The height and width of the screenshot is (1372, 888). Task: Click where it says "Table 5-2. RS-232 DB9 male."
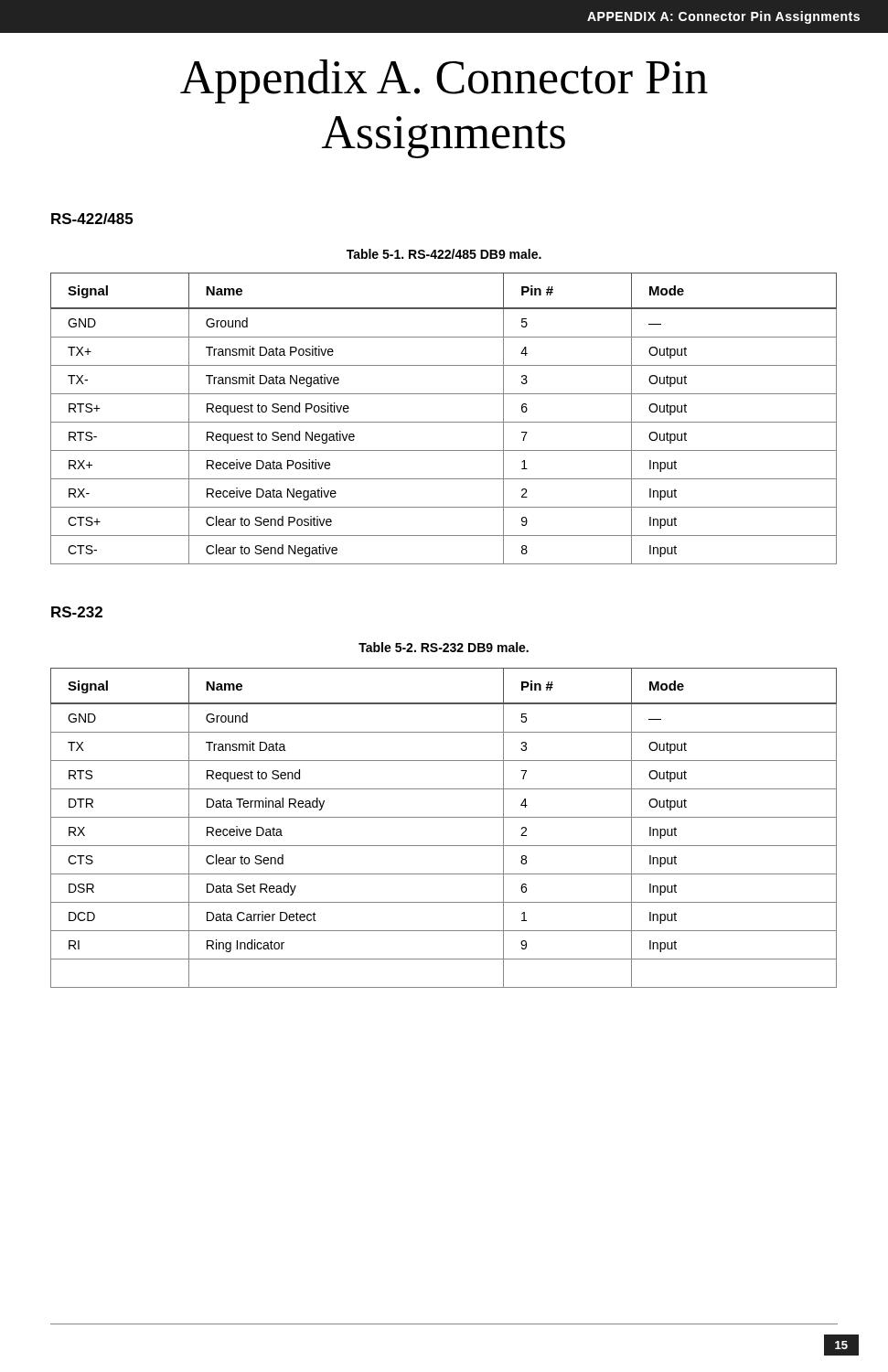click(444, 648)
